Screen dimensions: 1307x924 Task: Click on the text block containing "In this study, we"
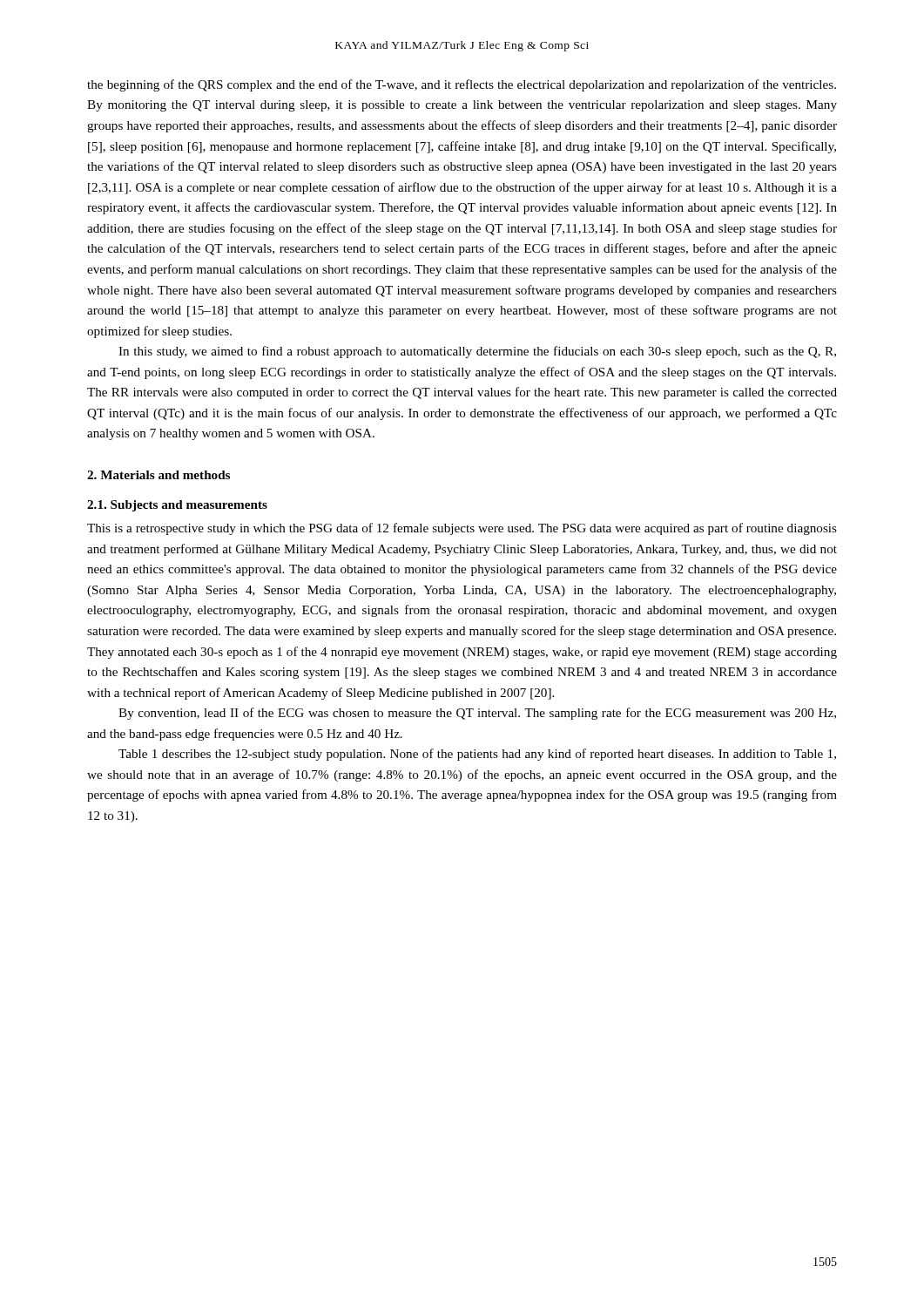click(x=462, y=392)
